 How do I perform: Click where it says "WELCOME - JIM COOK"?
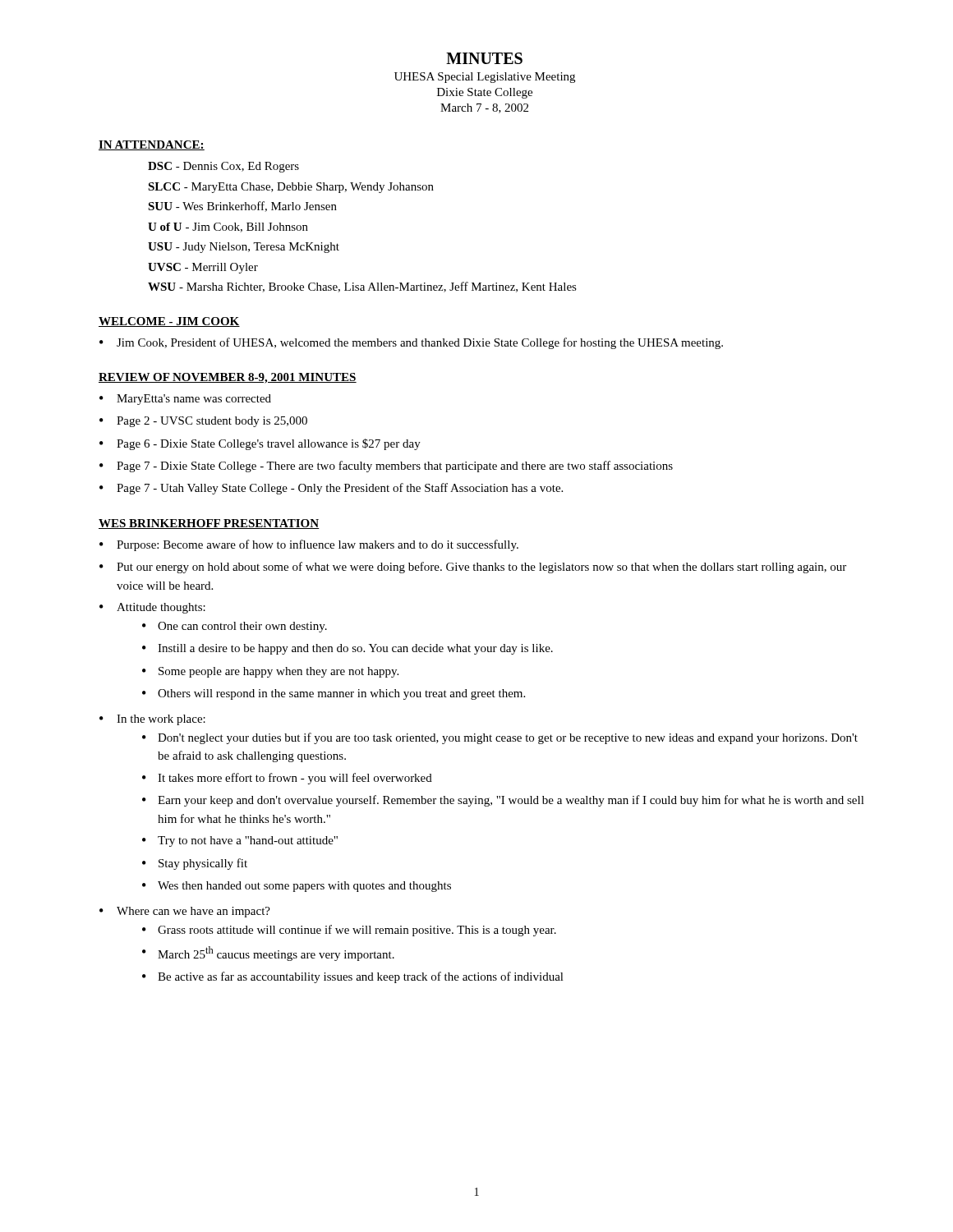[x=169, y=321]
